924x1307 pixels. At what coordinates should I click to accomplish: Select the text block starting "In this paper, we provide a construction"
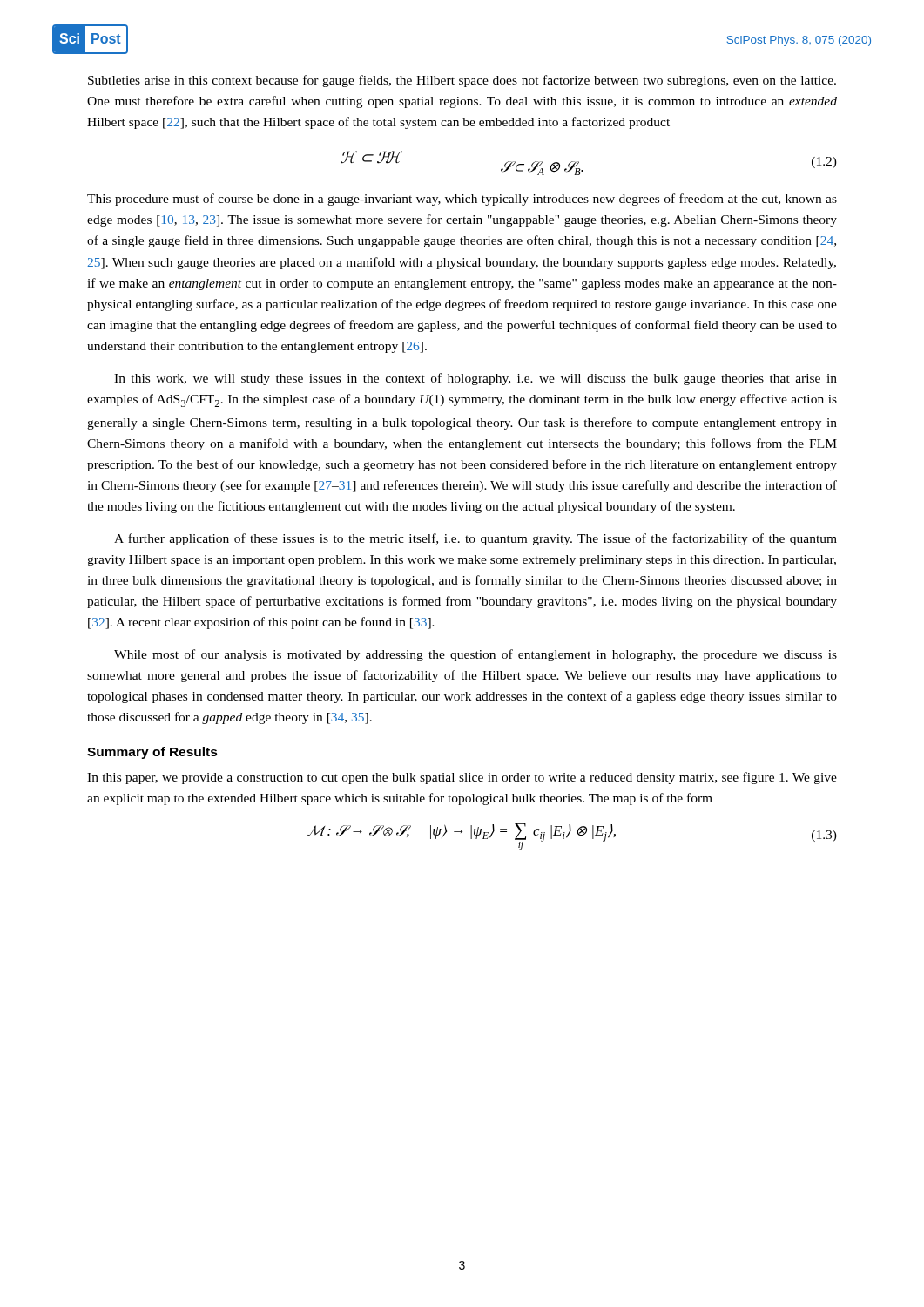(462, 787)
